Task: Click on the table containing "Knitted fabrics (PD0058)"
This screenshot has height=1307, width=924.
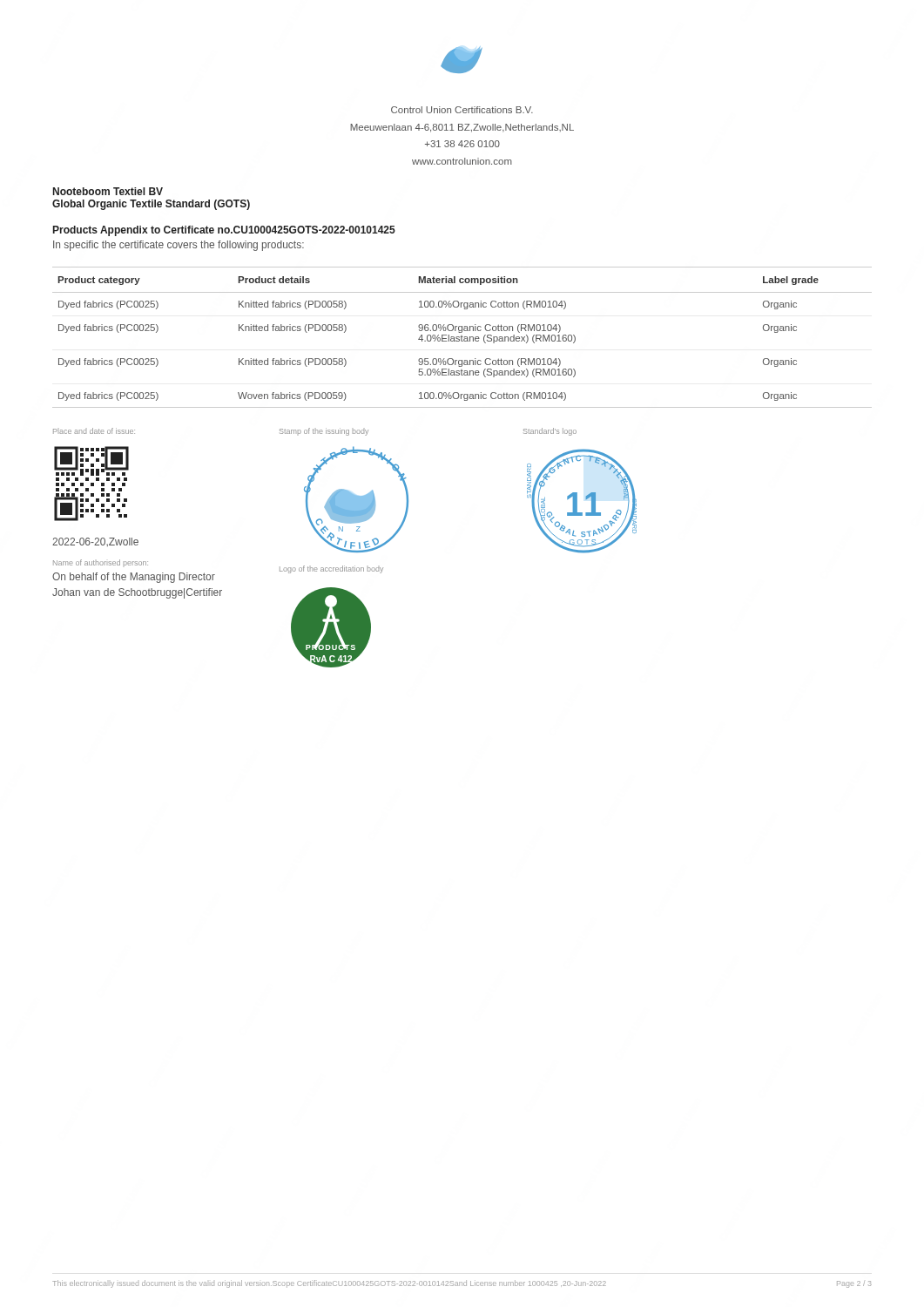Action: click(462, 337)
